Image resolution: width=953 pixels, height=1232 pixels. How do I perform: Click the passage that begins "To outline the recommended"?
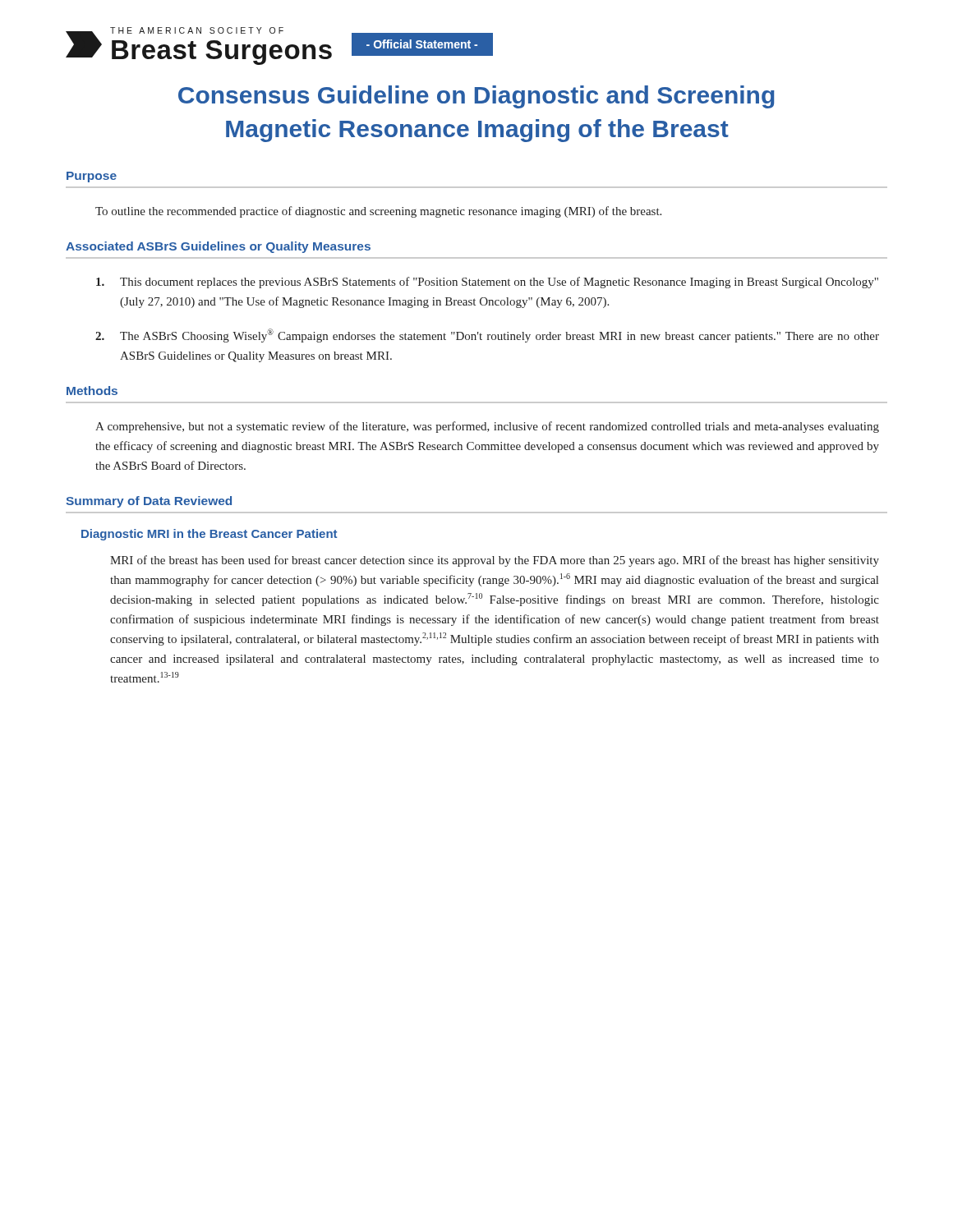point(379,211)
